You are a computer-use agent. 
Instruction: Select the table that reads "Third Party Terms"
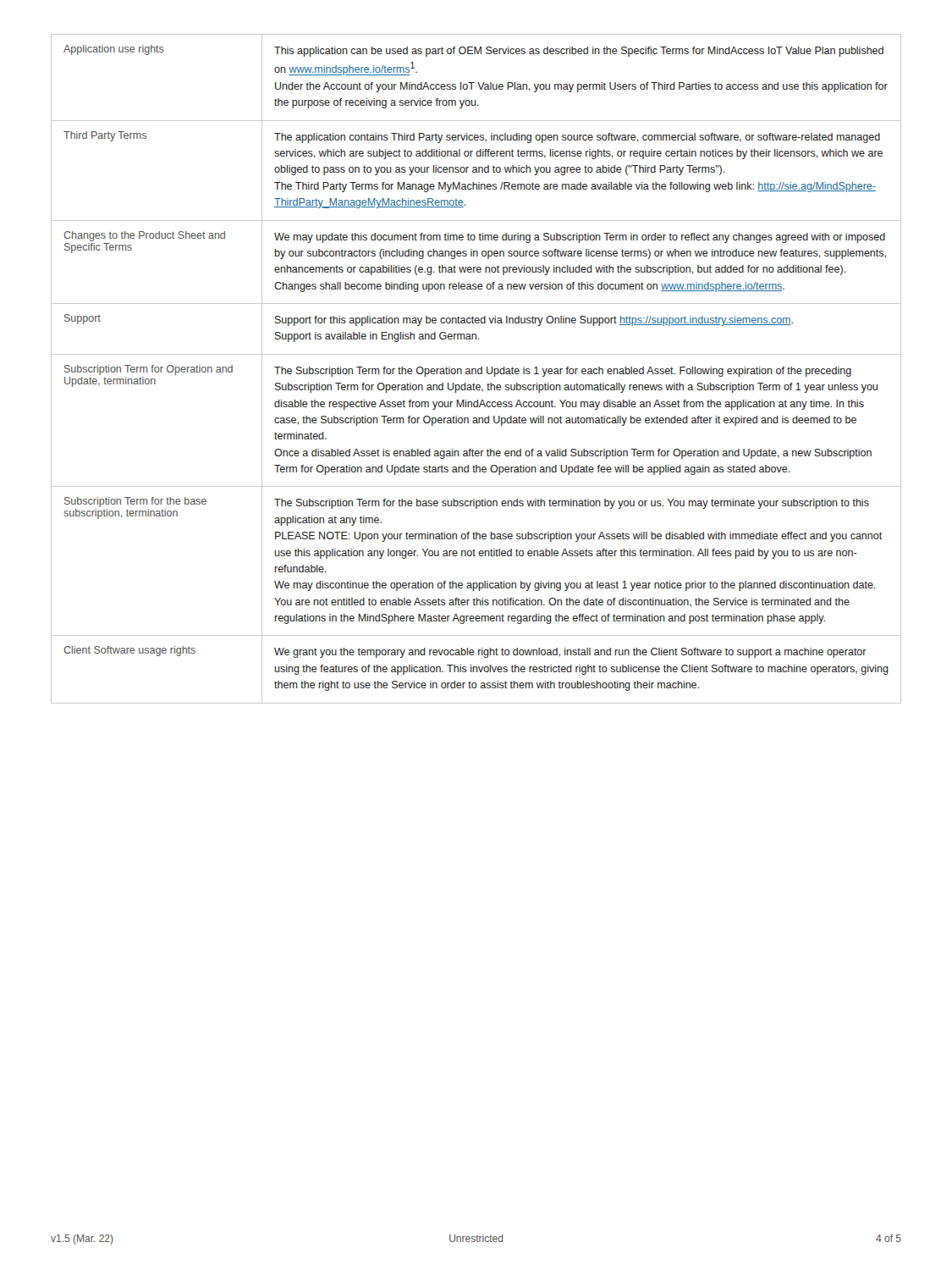[x=476, y=369]
